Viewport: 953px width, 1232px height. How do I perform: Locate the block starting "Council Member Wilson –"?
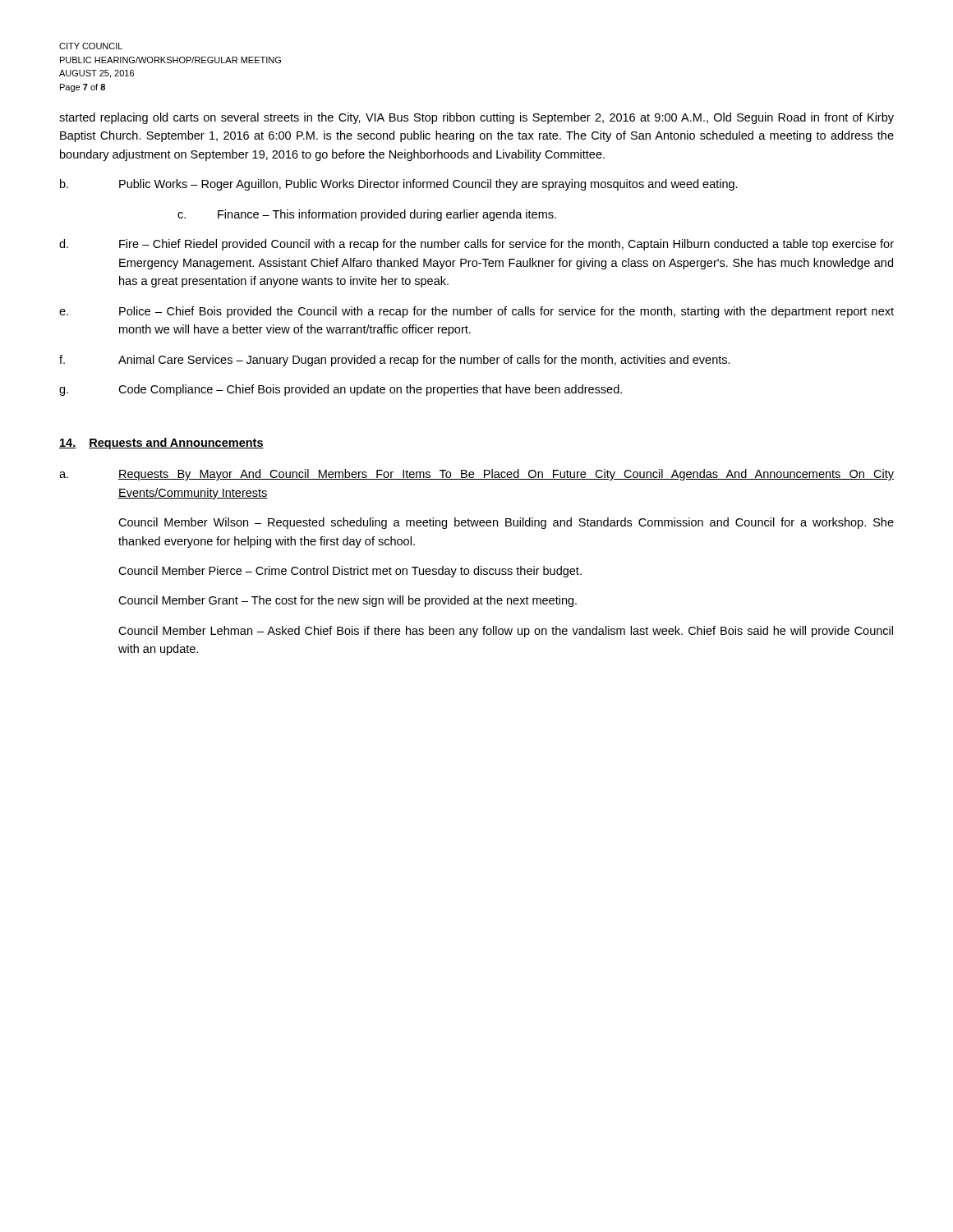pos(506,532)
